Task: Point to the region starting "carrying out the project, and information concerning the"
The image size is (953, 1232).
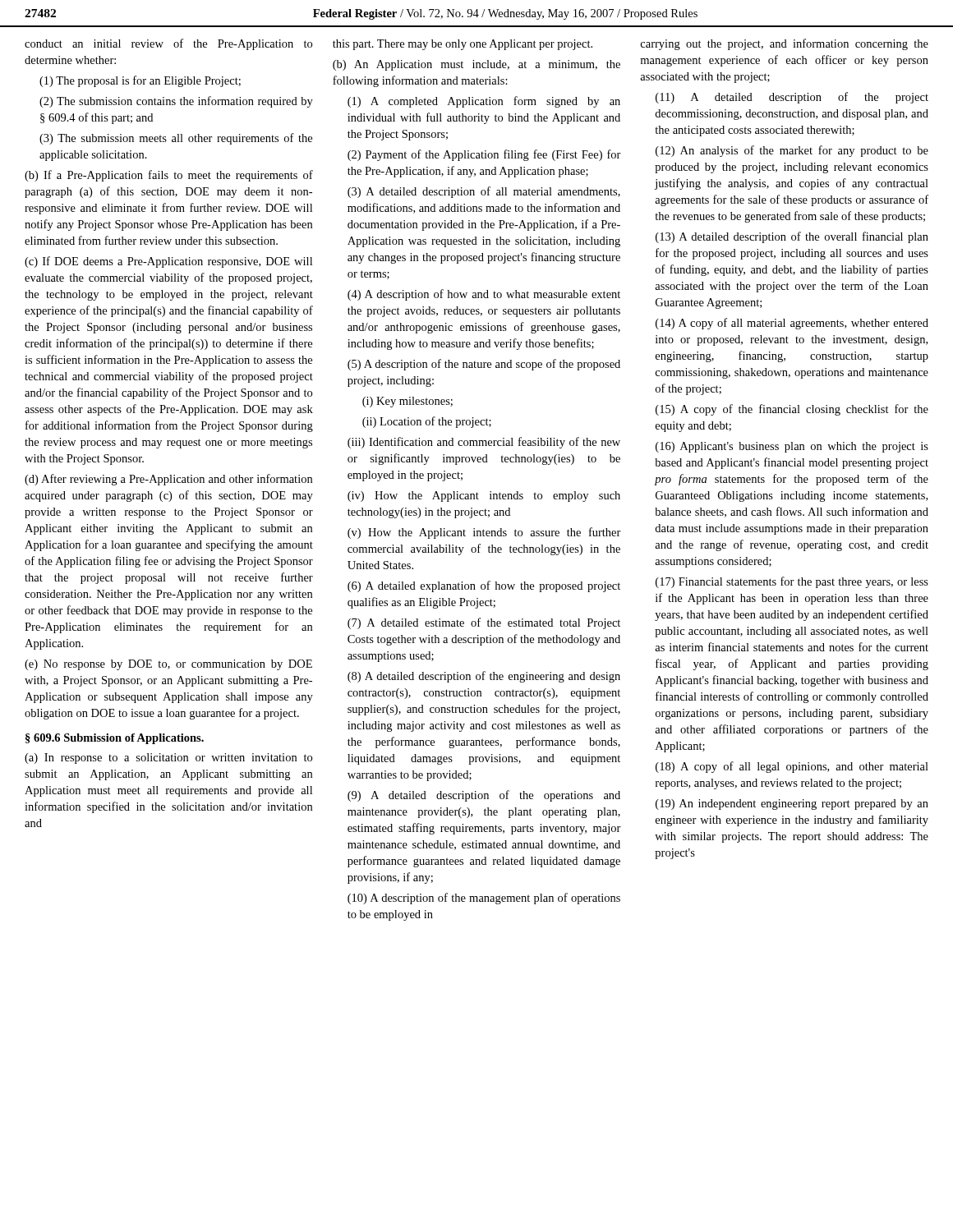Action: point(784,448)
